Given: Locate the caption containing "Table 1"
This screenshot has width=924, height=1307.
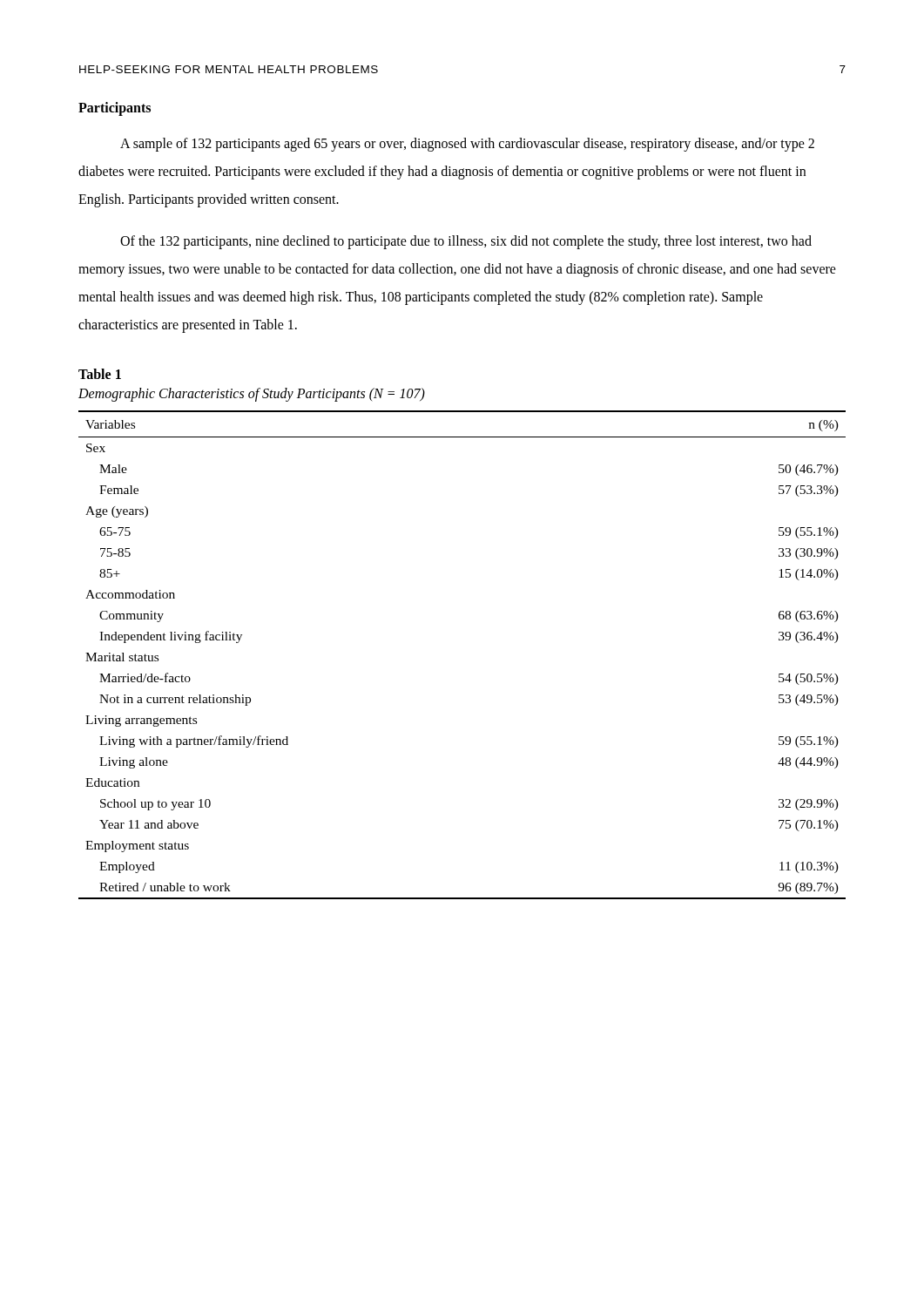Looking at the screenshot, I should pos(100,374).
